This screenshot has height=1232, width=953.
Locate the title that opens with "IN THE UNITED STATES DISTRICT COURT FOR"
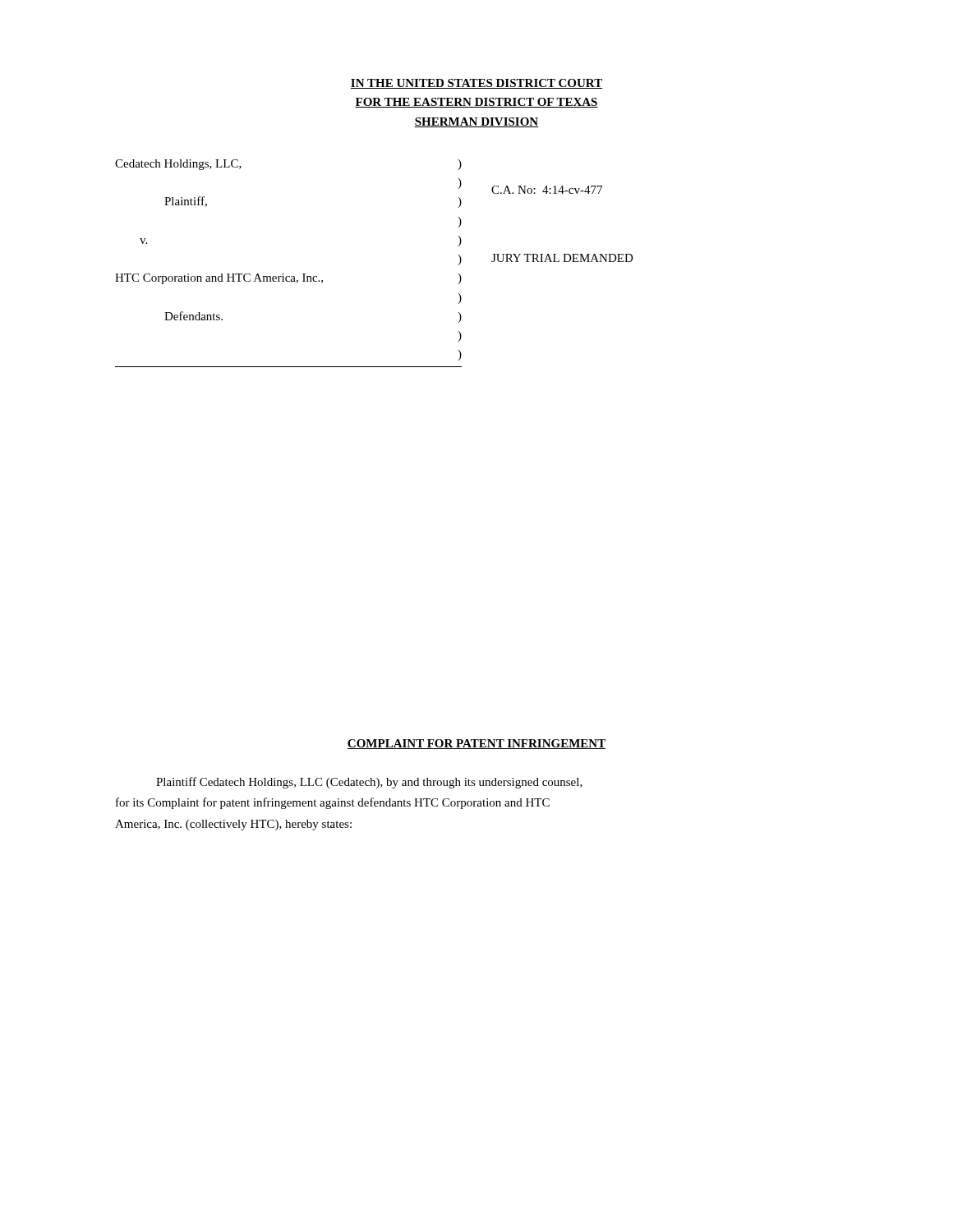coord(476,102)
